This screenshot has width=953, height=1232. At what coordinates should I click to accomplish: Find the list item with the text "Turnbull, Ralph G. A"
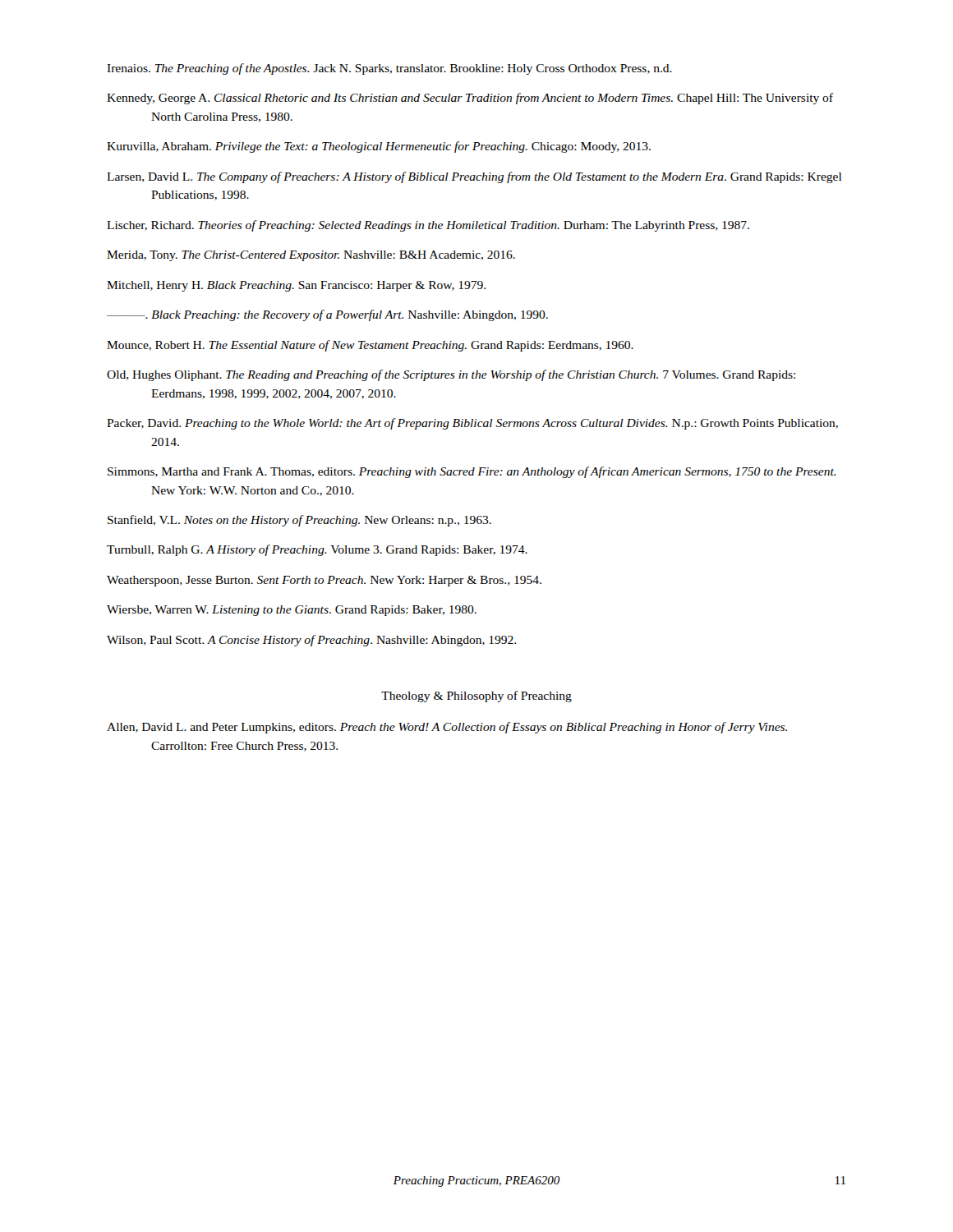pos(317,549)
